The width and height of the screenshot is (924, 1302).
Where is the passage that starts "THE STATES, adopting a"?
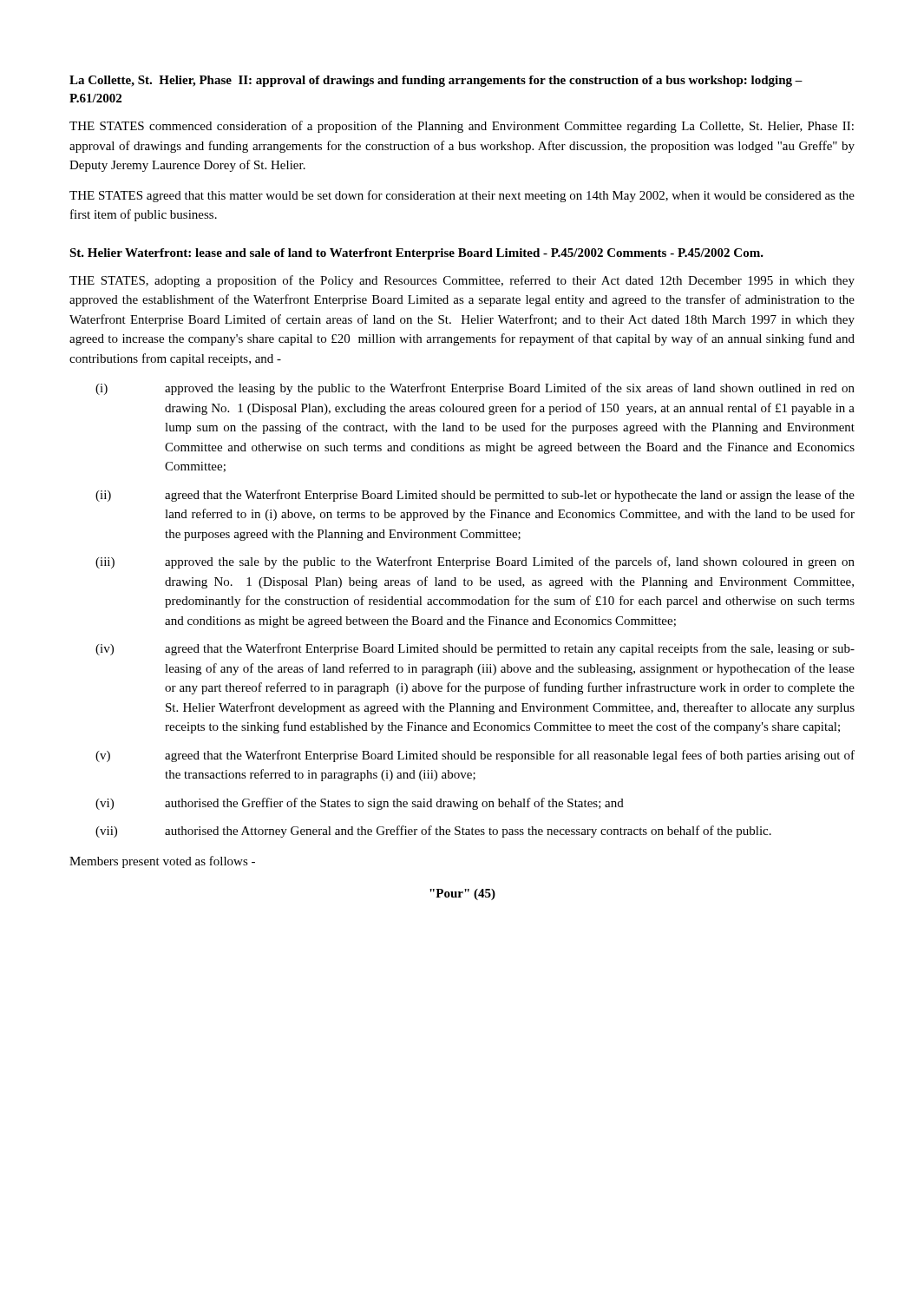(x=462, y=319)
